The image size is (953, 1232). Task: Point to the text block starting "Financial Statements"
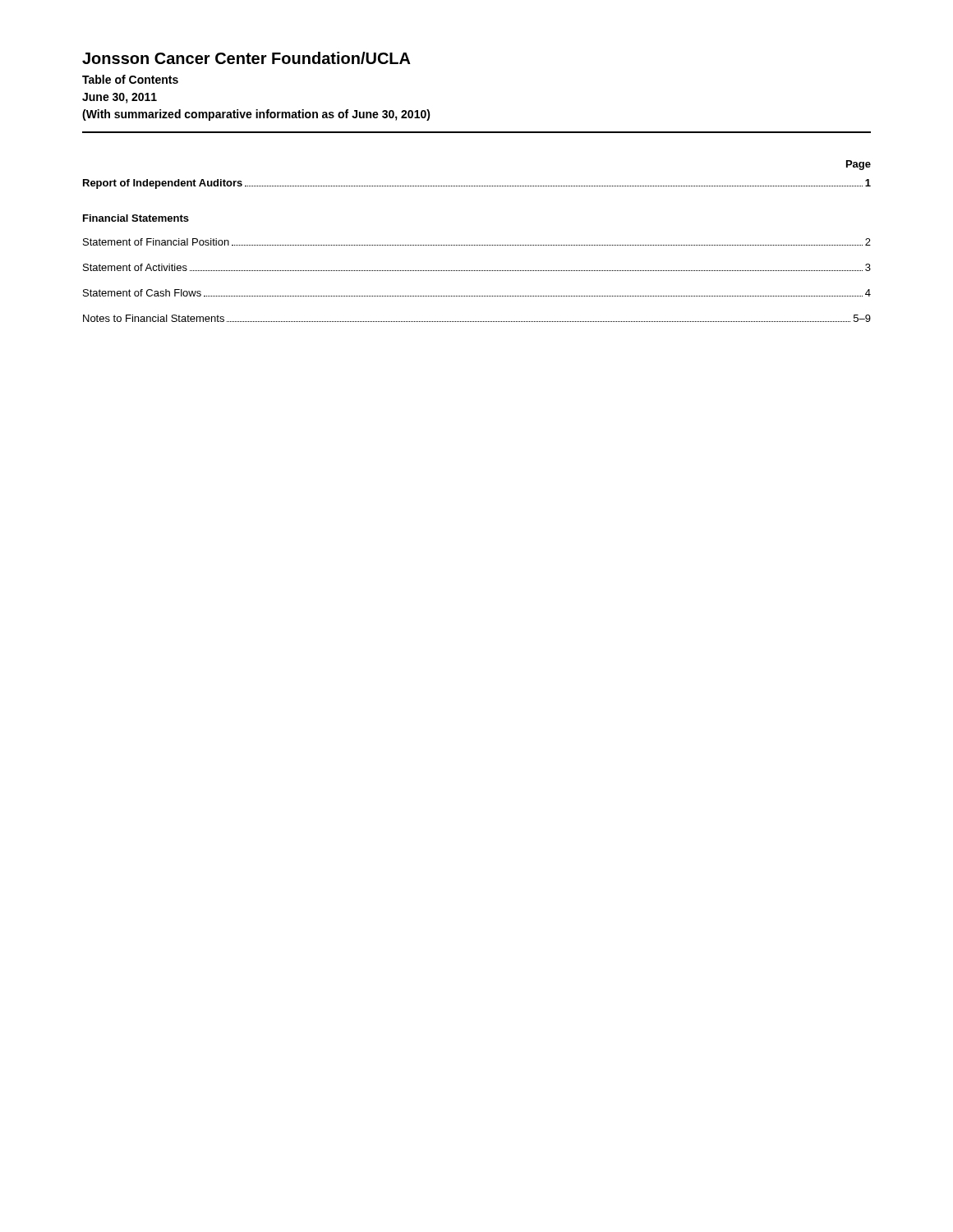click(136, 218)
